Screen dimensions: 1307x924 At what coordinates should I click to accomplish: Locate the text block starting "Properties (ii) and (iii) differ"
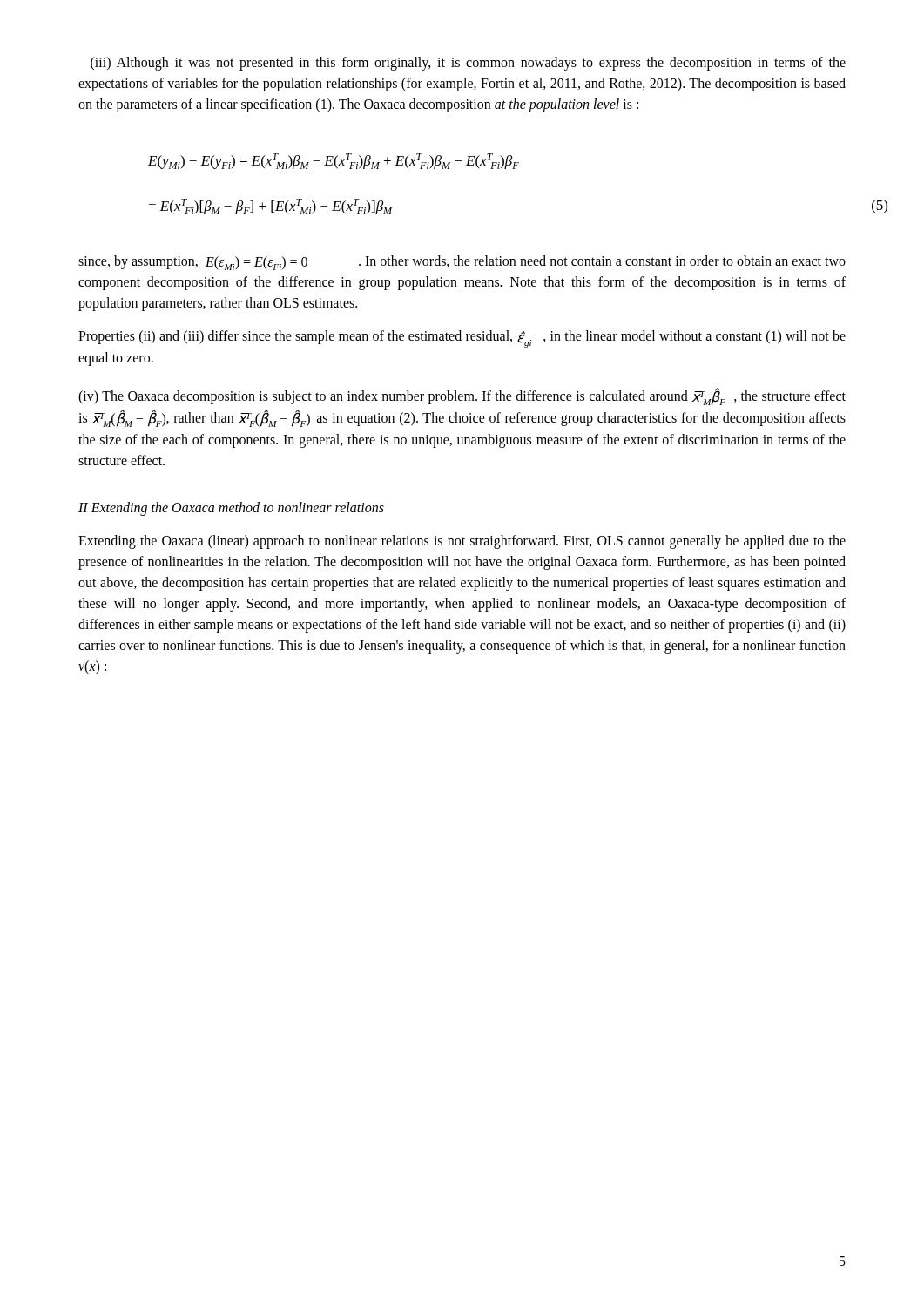click(462, 347)
